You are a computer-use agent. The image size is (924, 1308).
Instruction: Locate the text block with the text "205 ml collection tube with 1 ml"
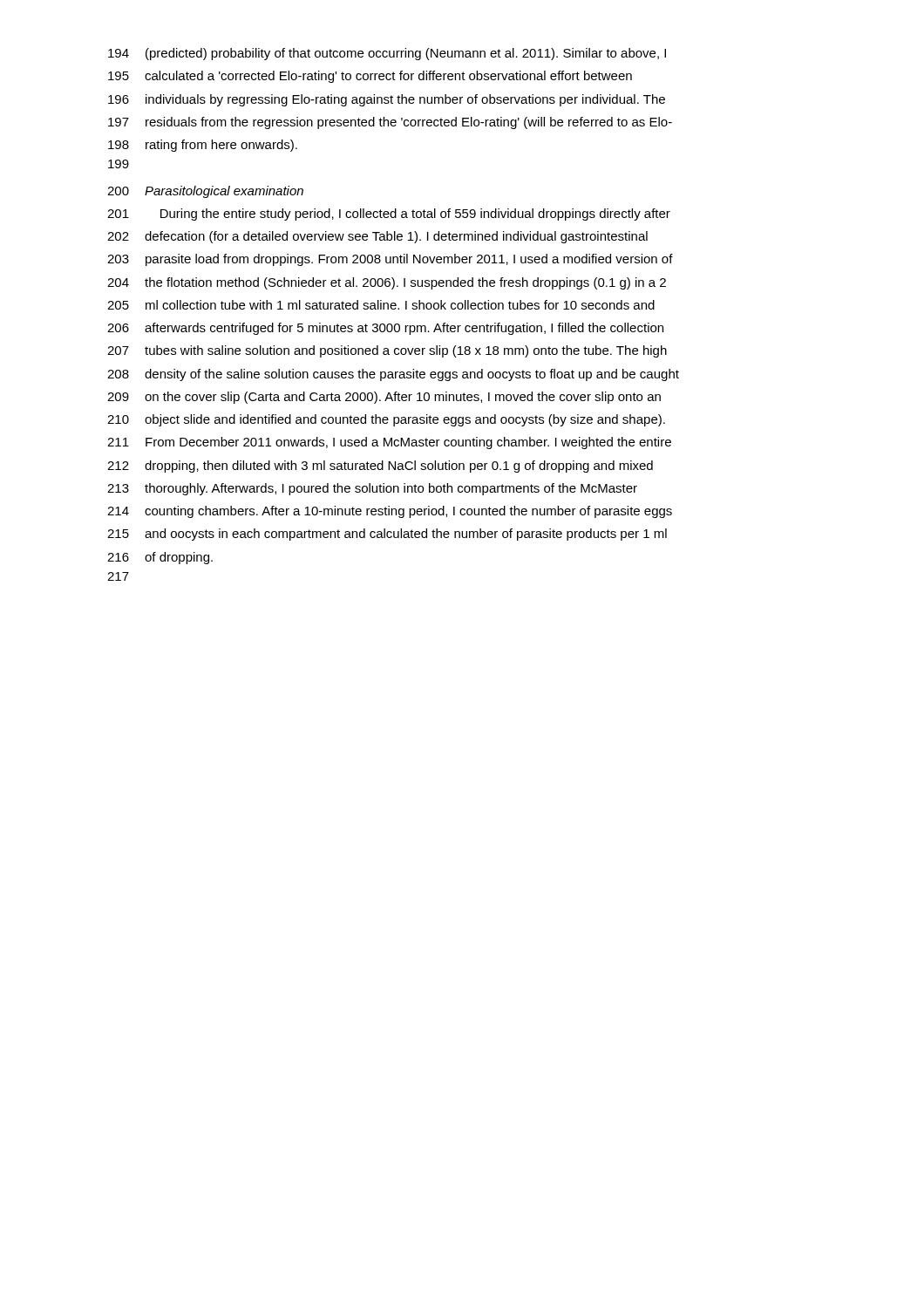475,305
